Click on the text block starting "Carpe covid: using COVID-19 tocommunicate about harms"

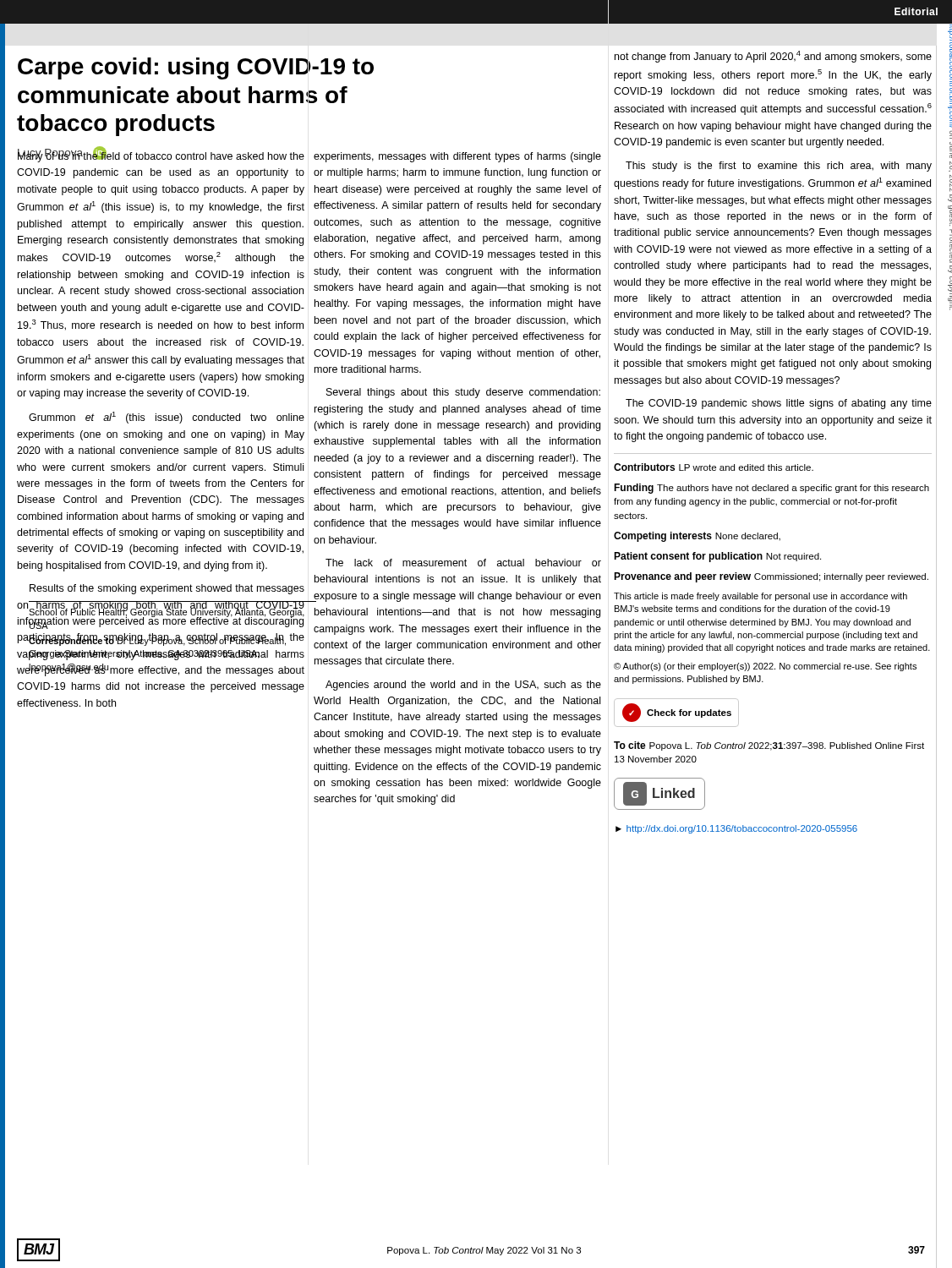click(233, 106)
